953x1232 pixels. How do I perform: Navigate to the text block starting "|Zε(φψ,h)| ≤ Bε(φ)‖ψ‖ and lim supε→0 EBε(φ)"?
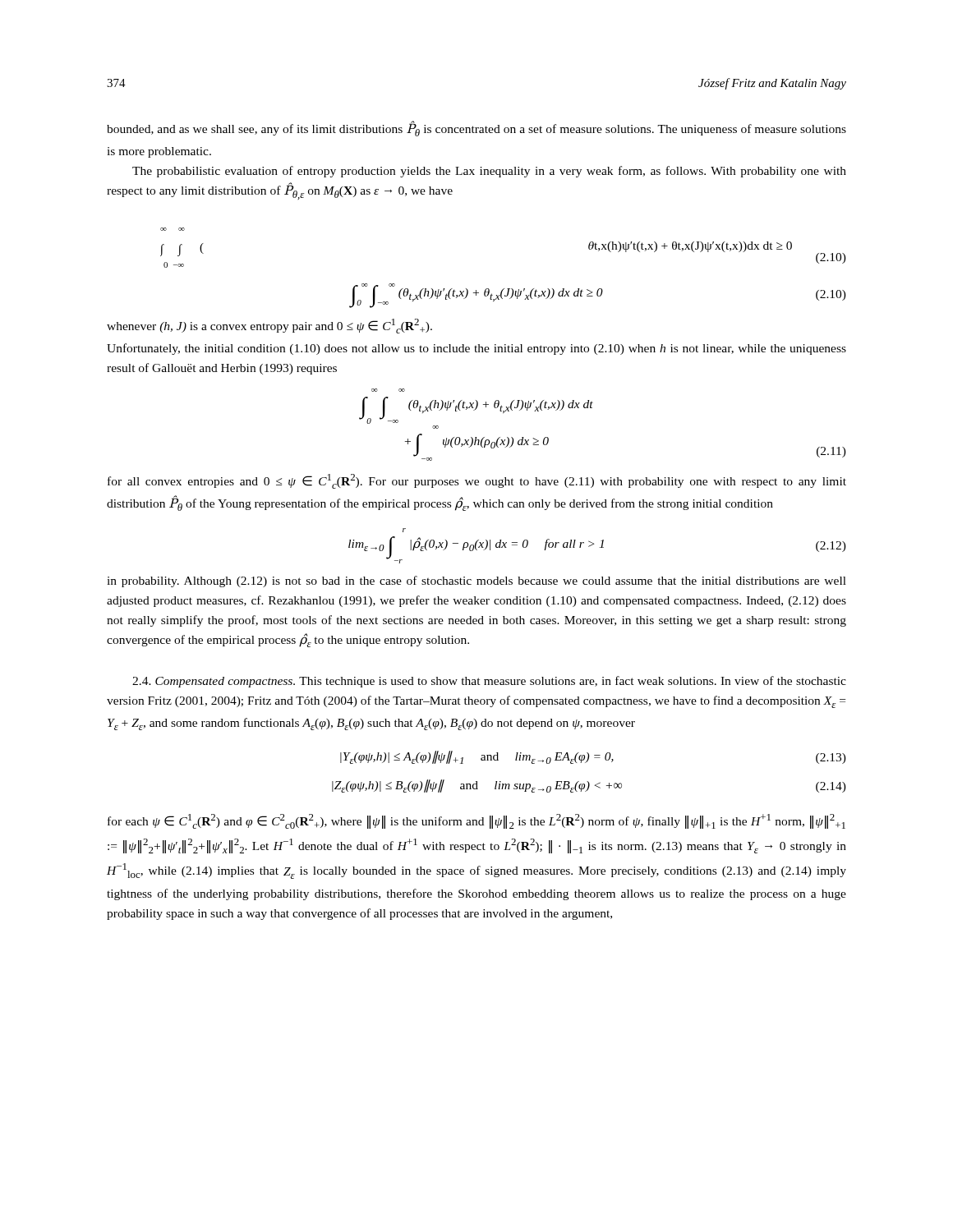coord(588,786)
